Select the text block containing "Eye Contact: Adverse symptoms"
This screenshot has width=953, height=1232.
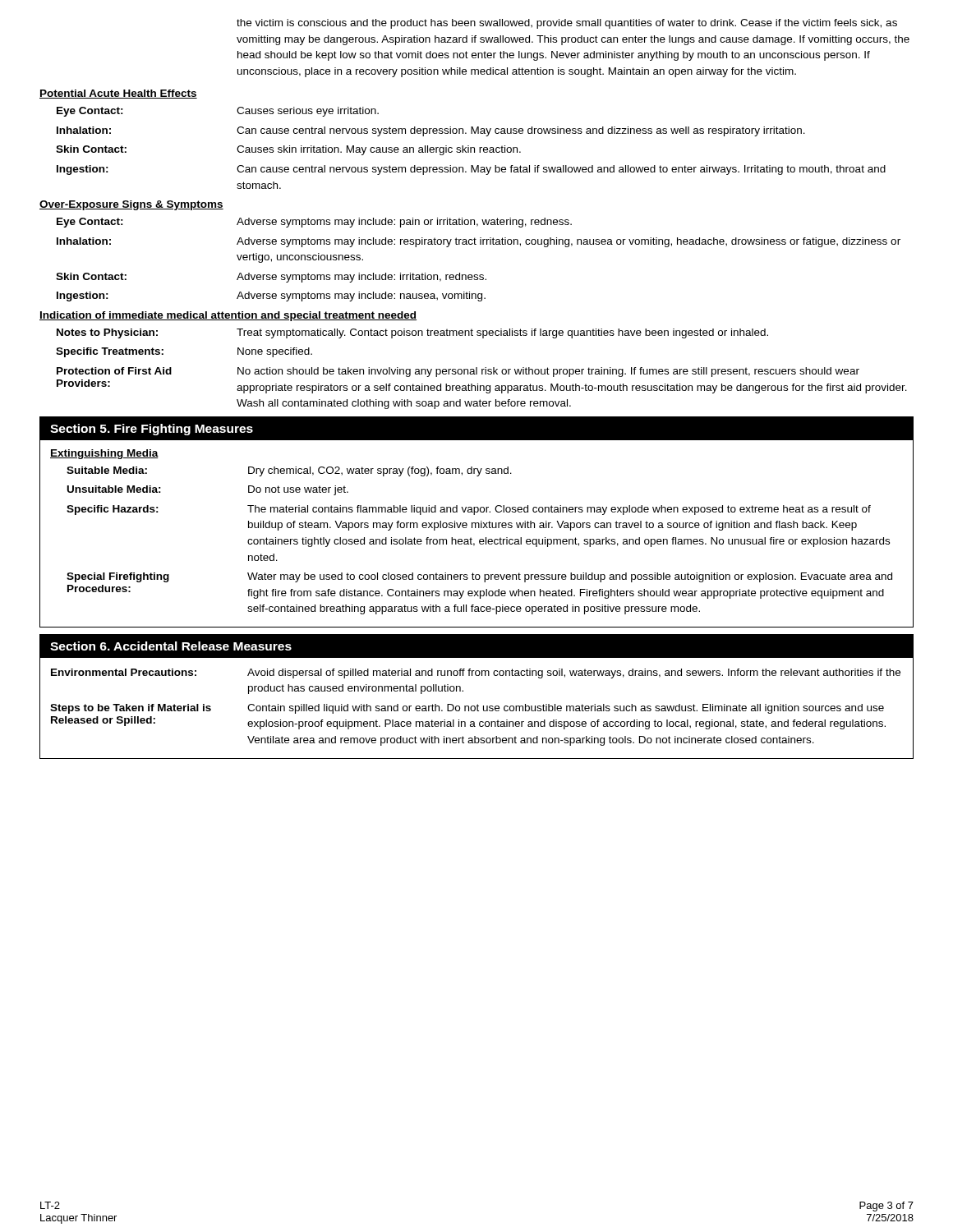coord(476,222)
